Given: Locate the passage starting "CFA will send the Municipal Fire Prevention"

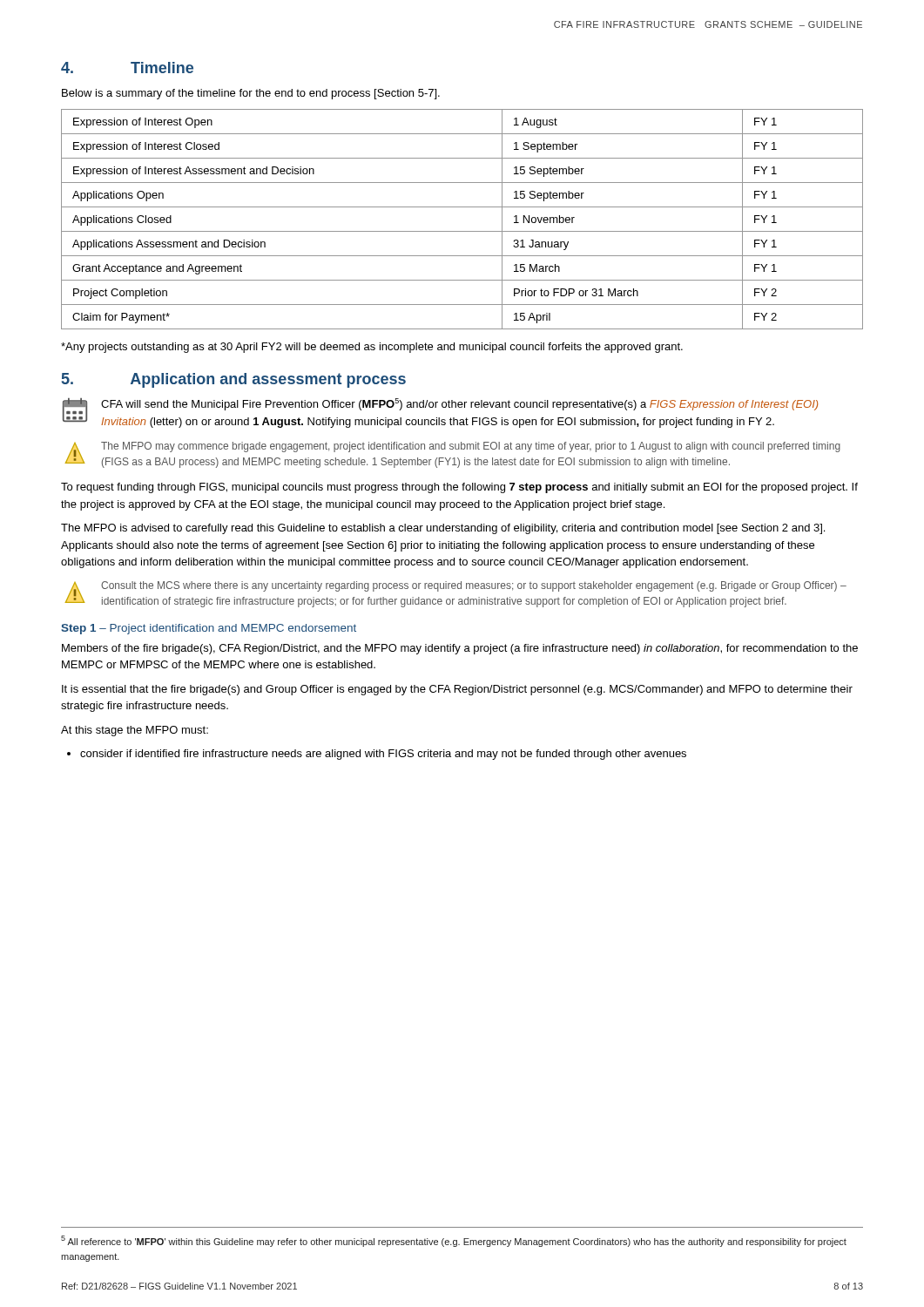Looking at the screenshot, I should (x=462, y=413).
